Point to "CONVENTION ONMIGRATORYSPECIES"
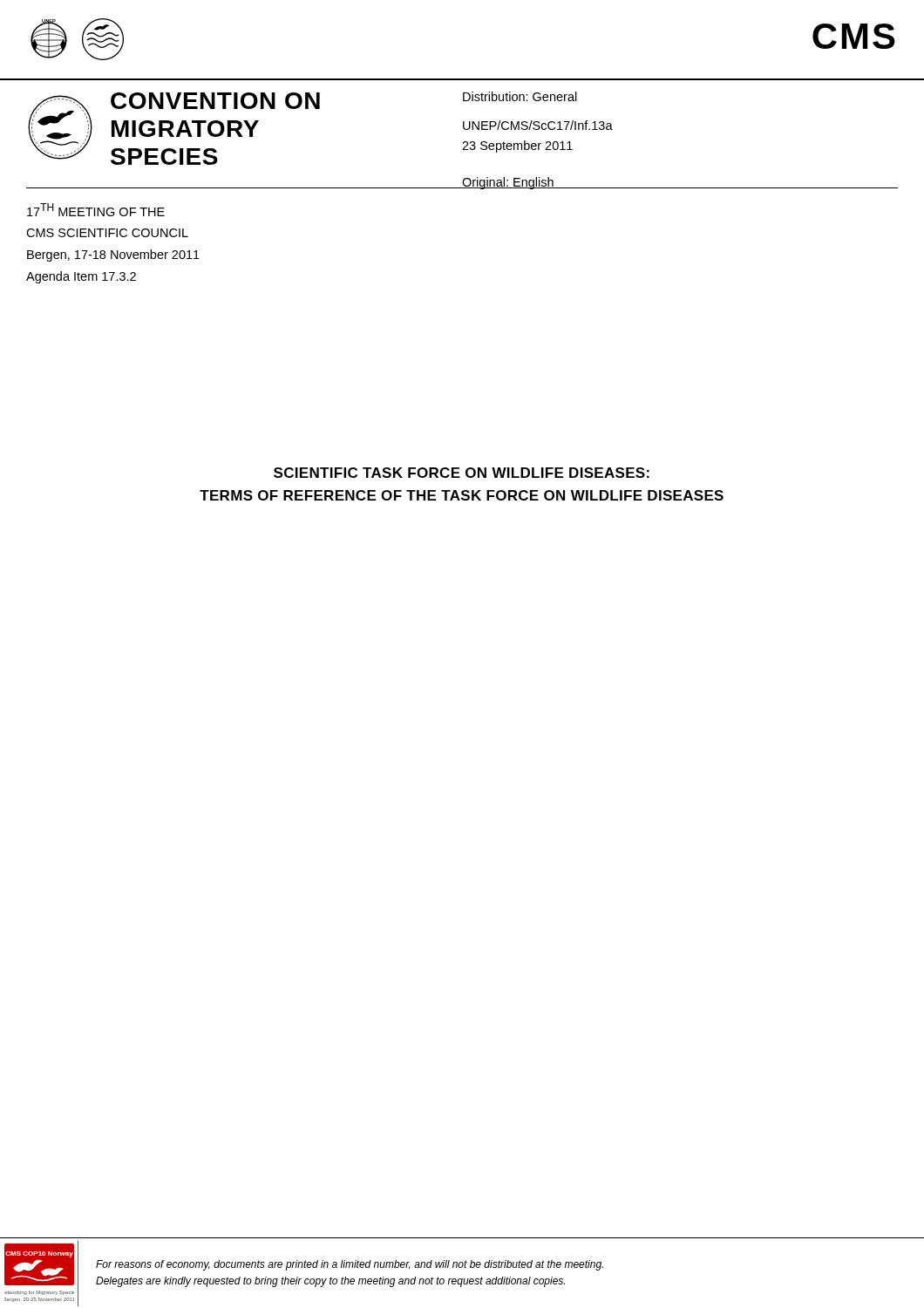924x1308 pixels. tap(216, 129)
